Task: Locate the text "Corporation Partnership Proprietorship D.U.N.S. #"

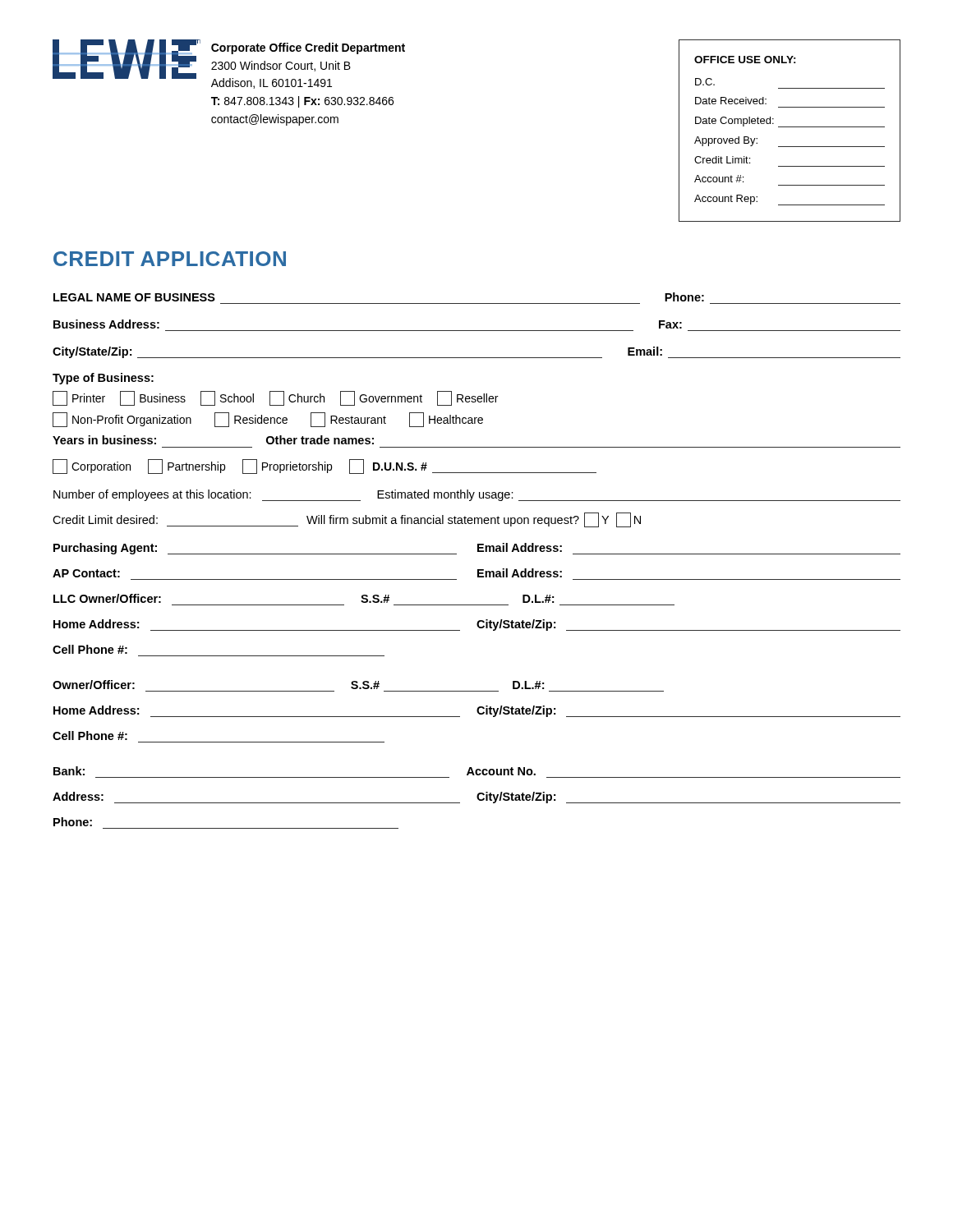Action: [324, 466]
